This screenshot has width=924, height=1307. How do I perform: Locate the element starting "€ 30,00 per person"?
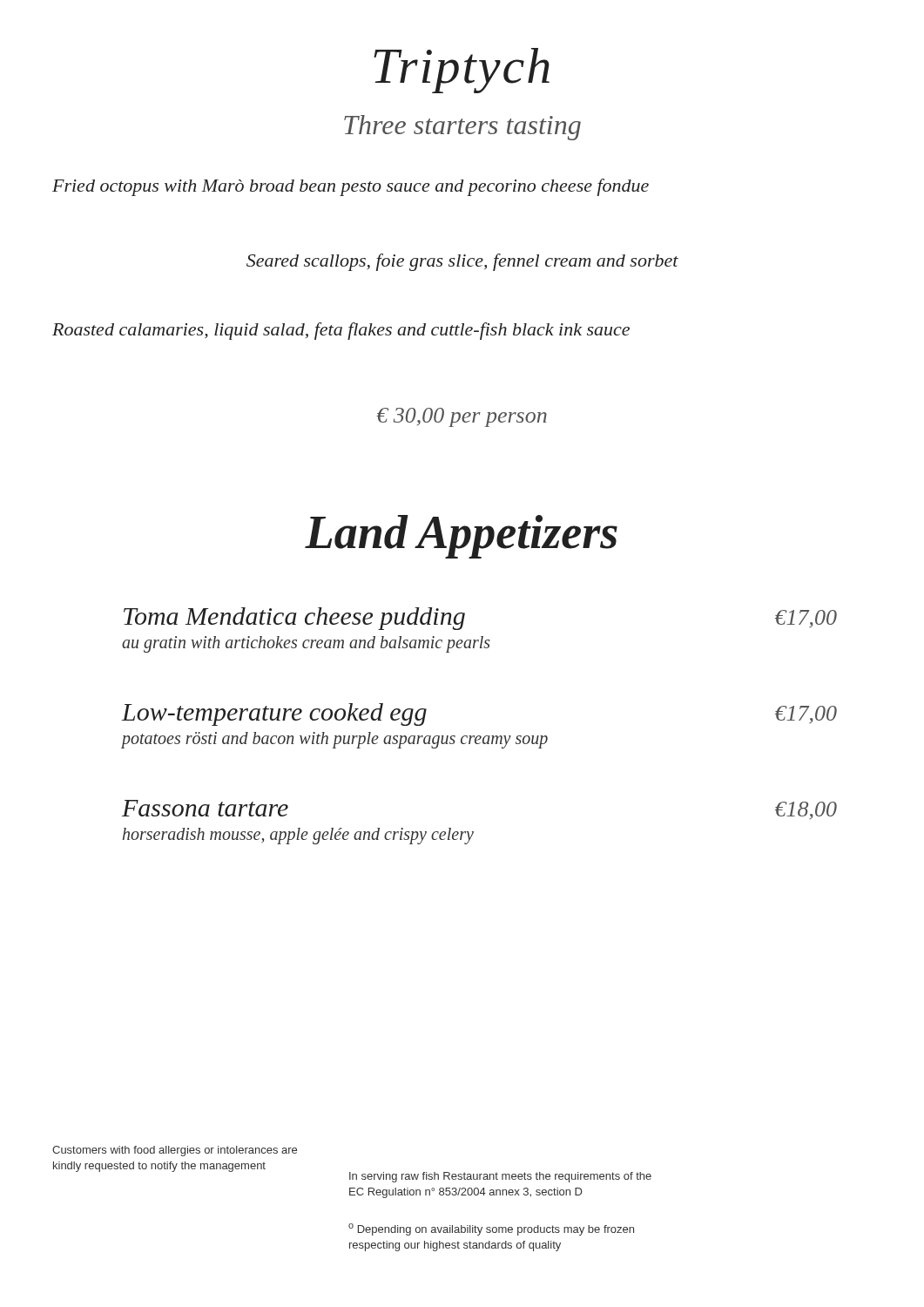click(462, 415)
